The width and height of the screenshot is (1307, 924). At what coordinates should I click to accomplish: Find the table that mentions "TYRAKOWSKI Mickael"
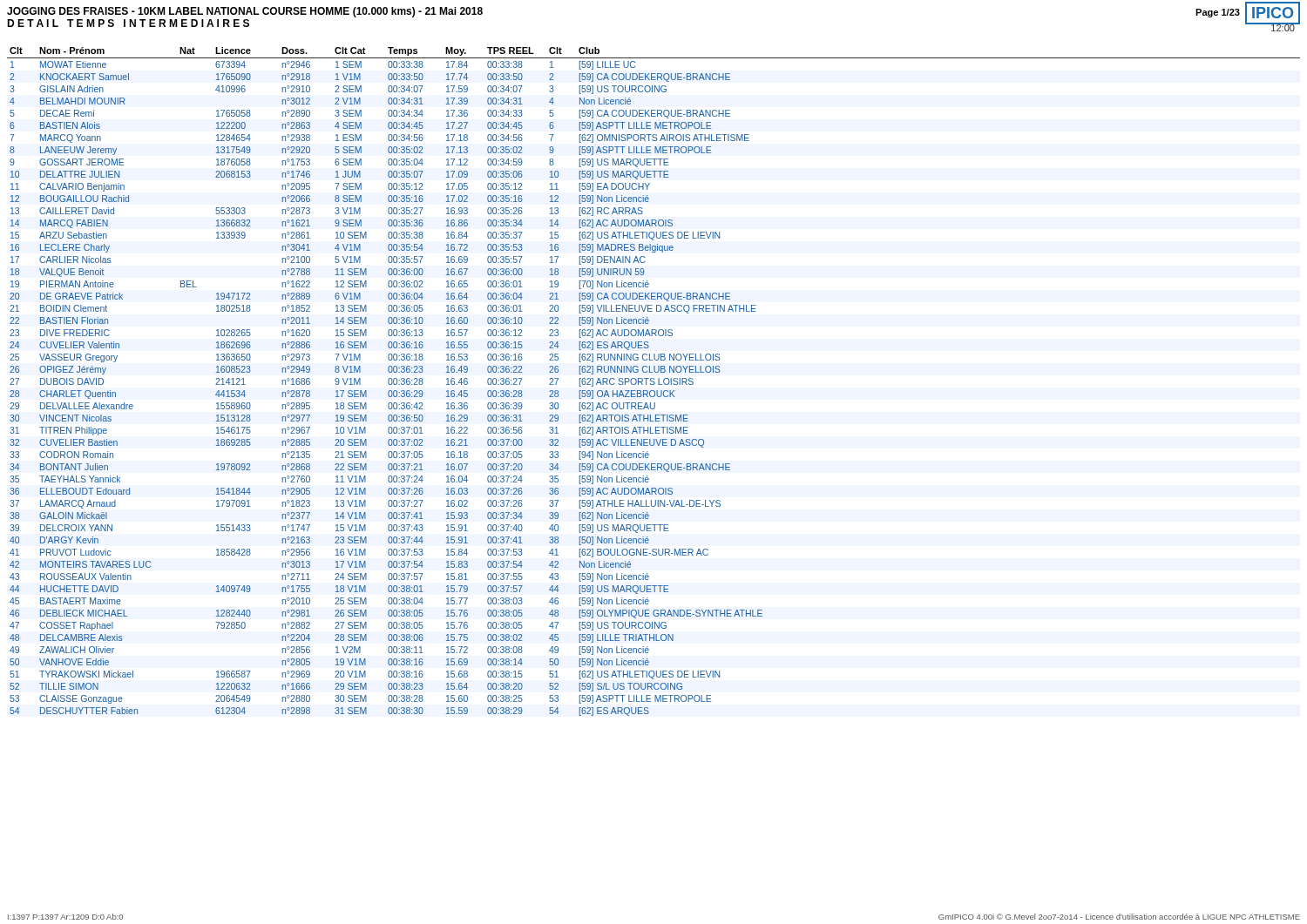[x=654, y=380]
